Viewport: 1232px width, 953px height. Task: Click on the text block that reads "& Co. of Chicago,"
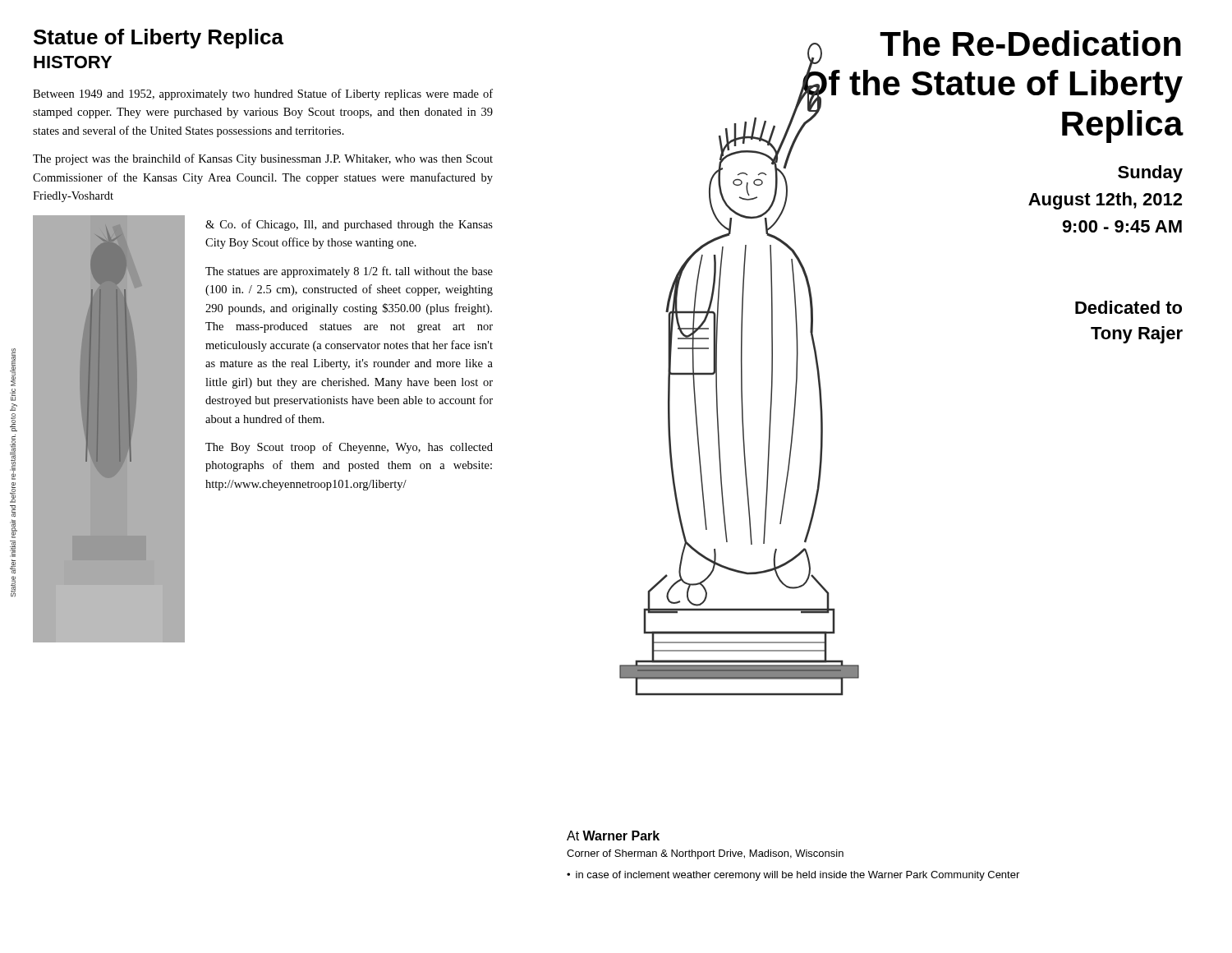pos(349,233)
